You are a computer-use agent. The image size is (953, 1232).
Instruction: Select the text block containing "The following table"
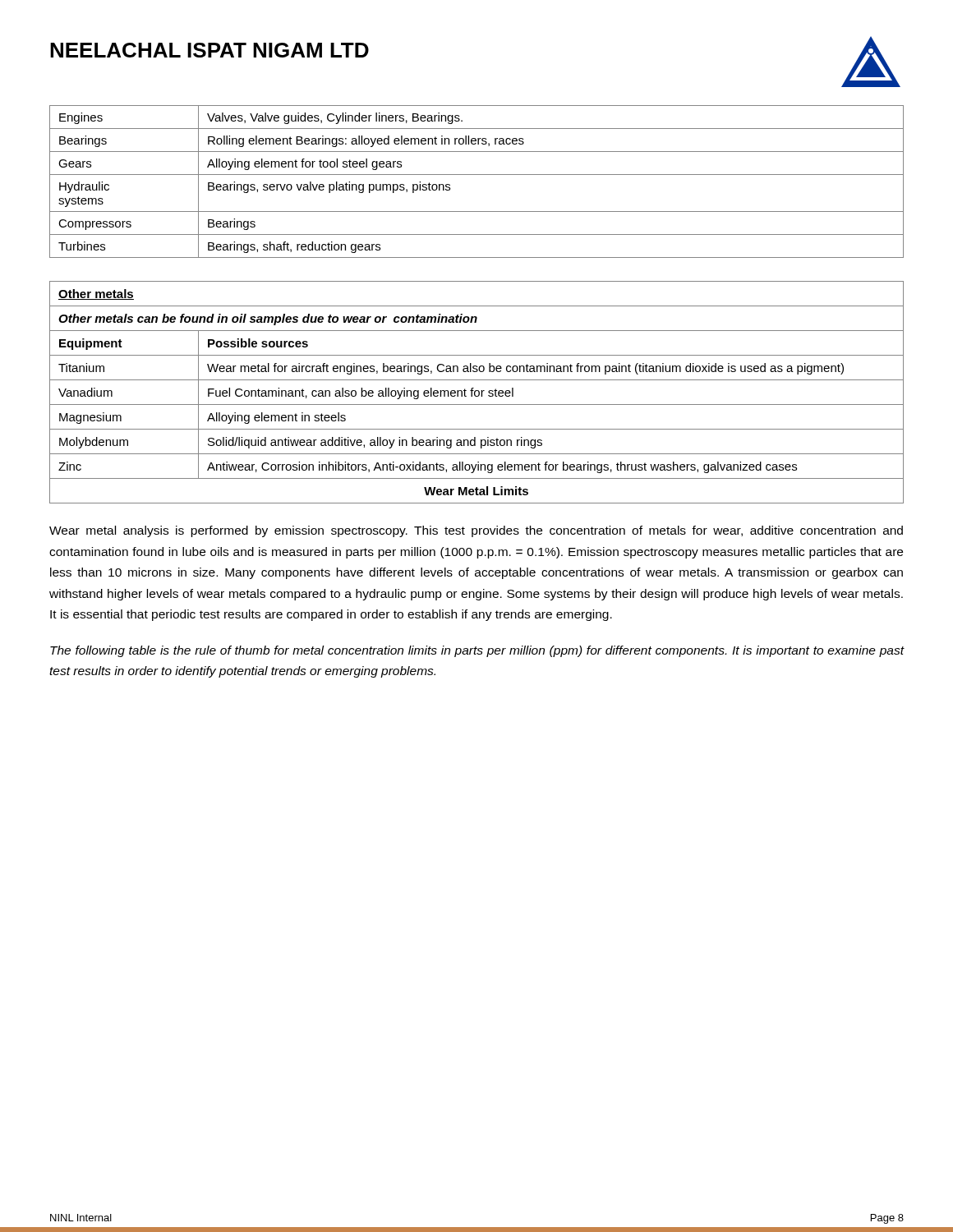coord(476,660)
